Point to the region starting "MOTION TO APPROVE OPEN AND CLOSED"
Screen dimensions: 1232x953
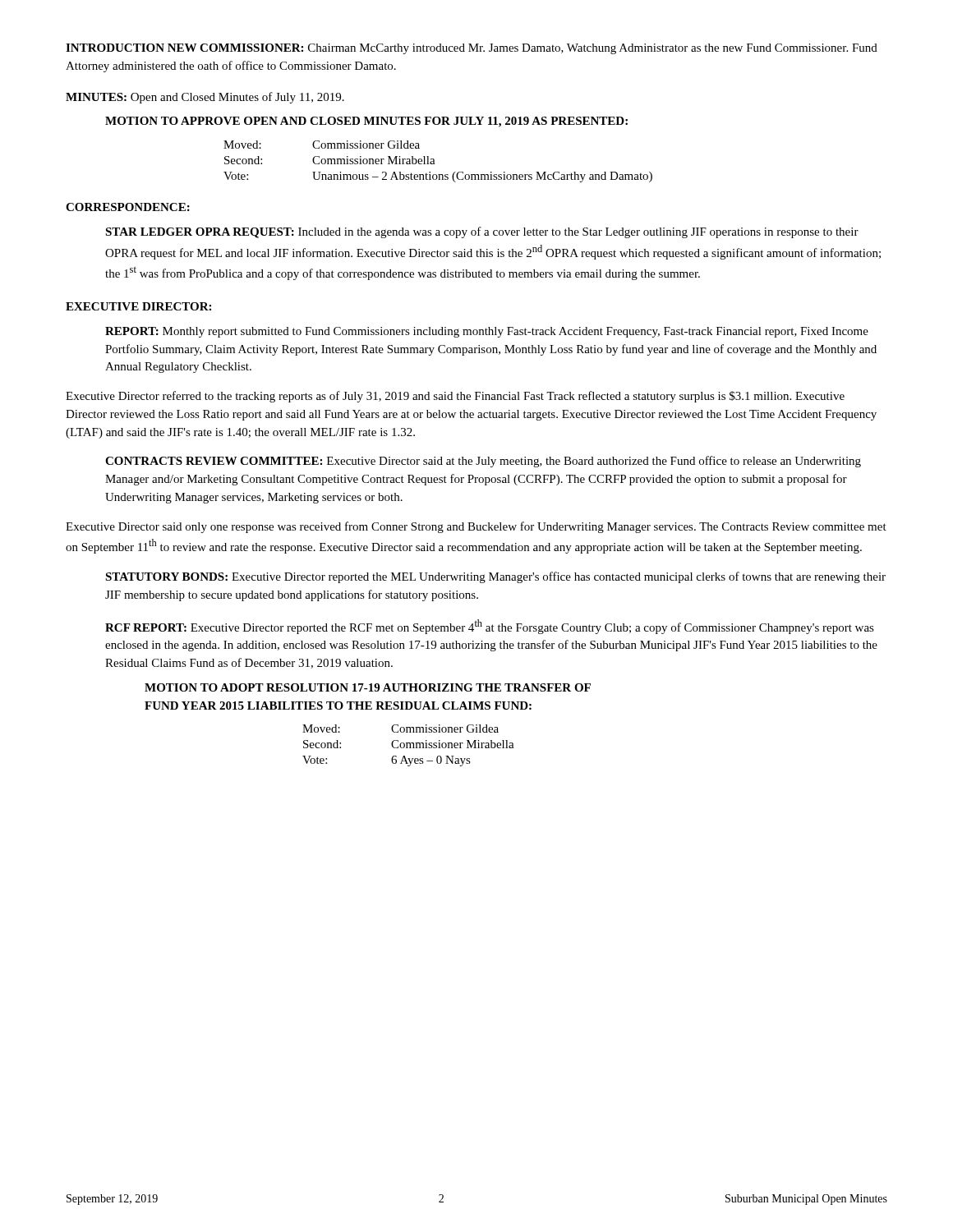pyautogui.click(x=496, y=122)
